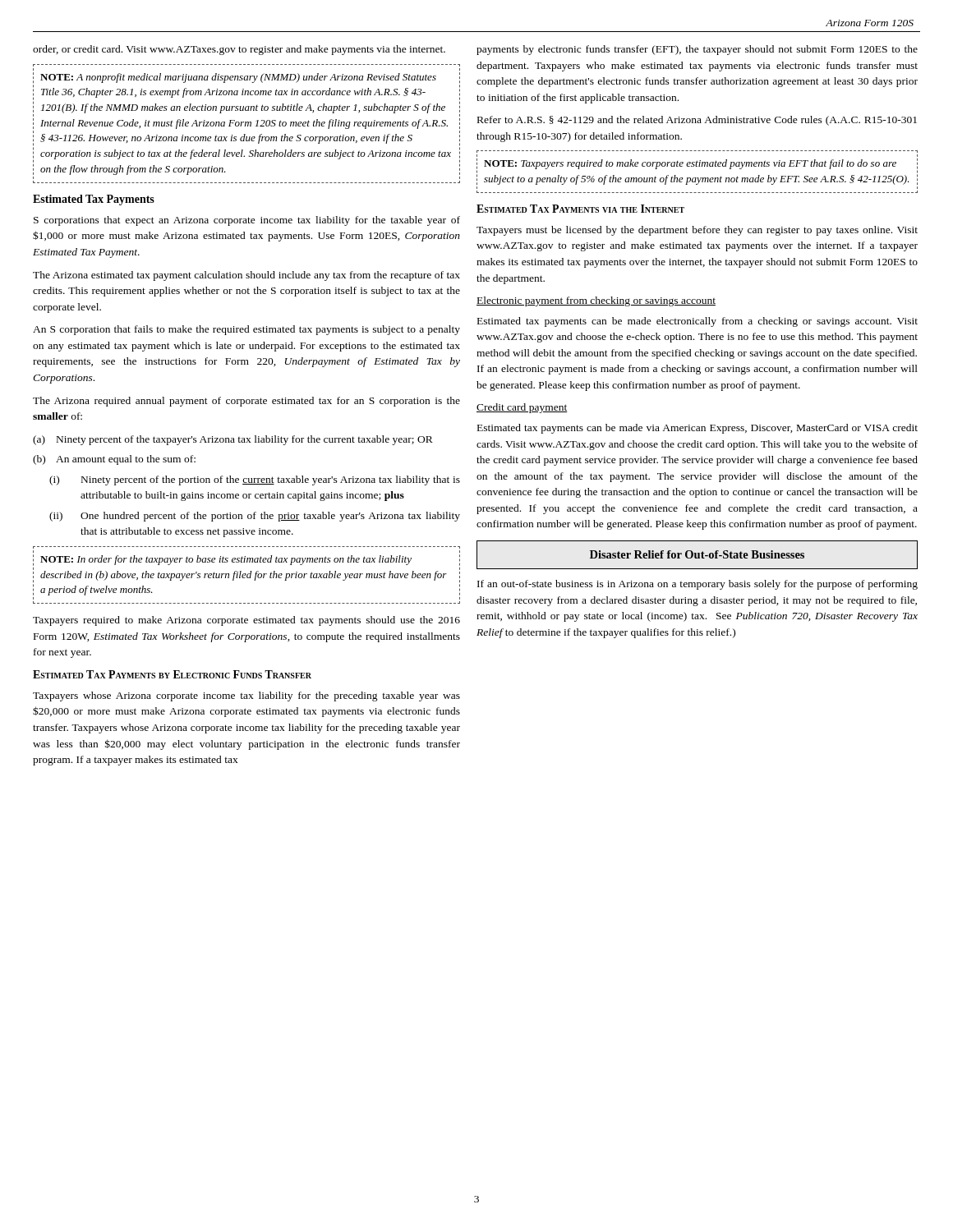The height and width of the screenshot is (1232, 953).
Task: Point to the section header beginning "Disaster Relief for"
Action: click(x=697, y=554)
